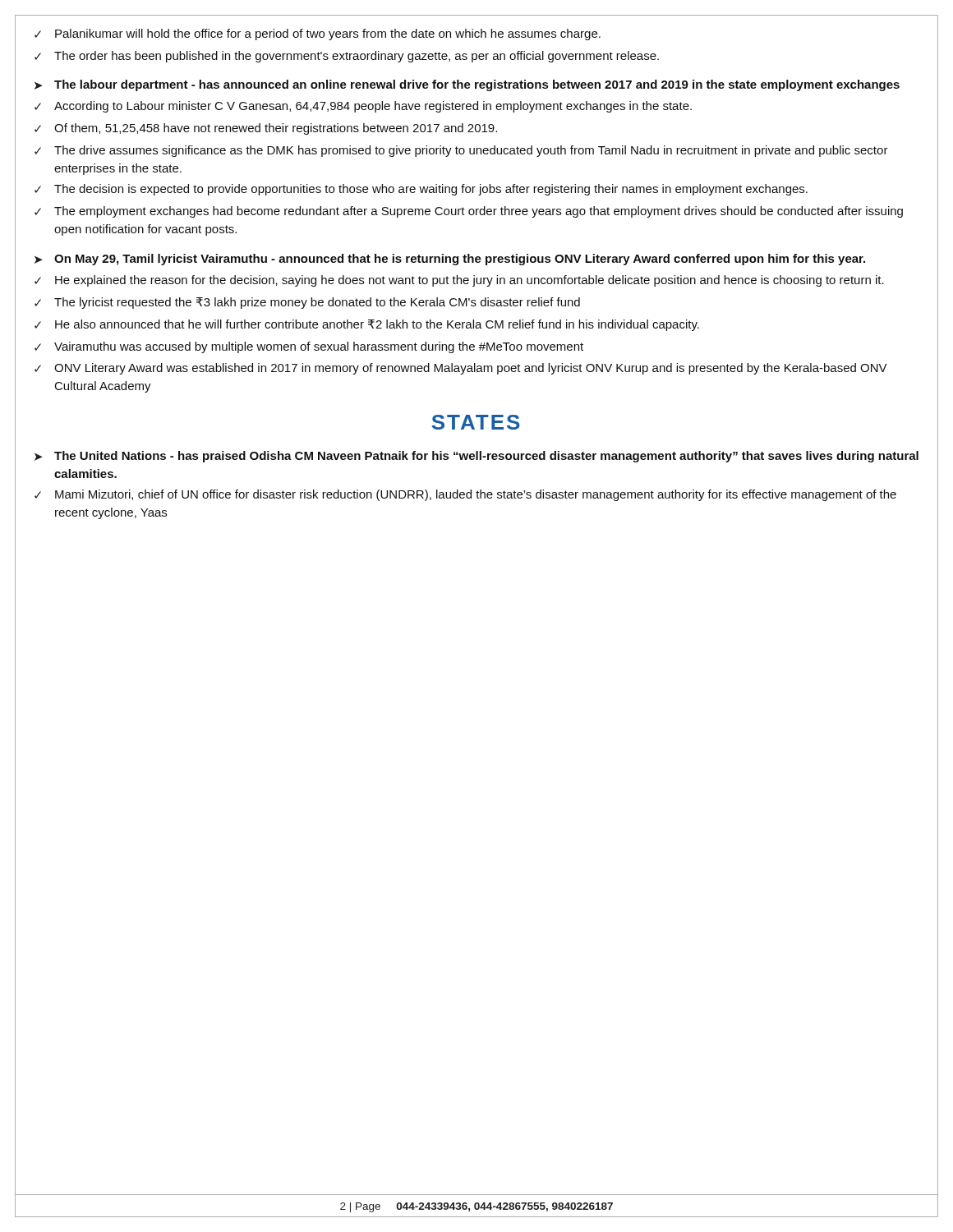Locate the text block starting "➤ On May 29,"
Image resolution: width=953 pixels, height=1232 pixels.
pyautogui.click(x=476, y=259)
